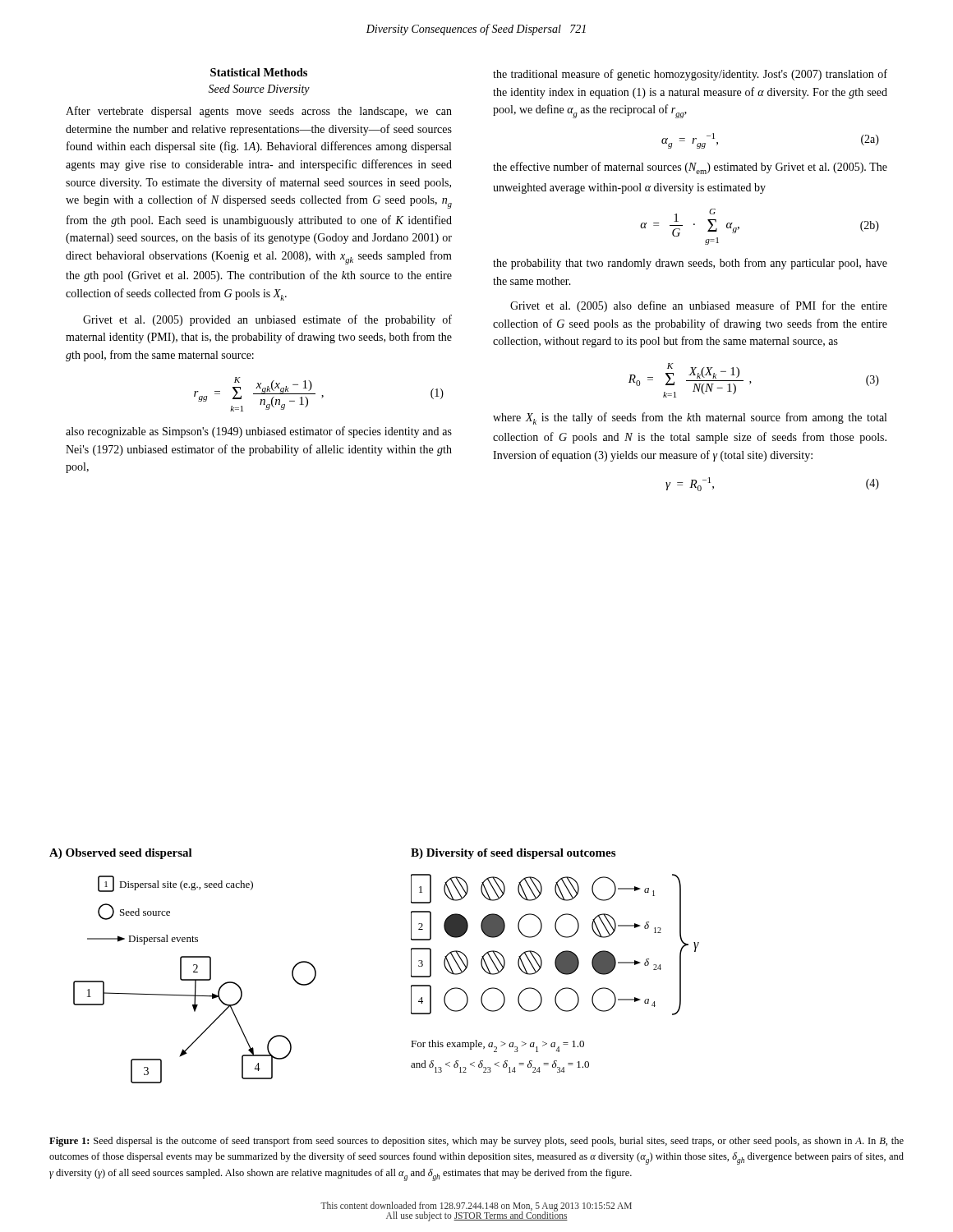Select the region starting "the effective number of maternal sources"
Screen dimensions: 1232x953
coord(690,177)
